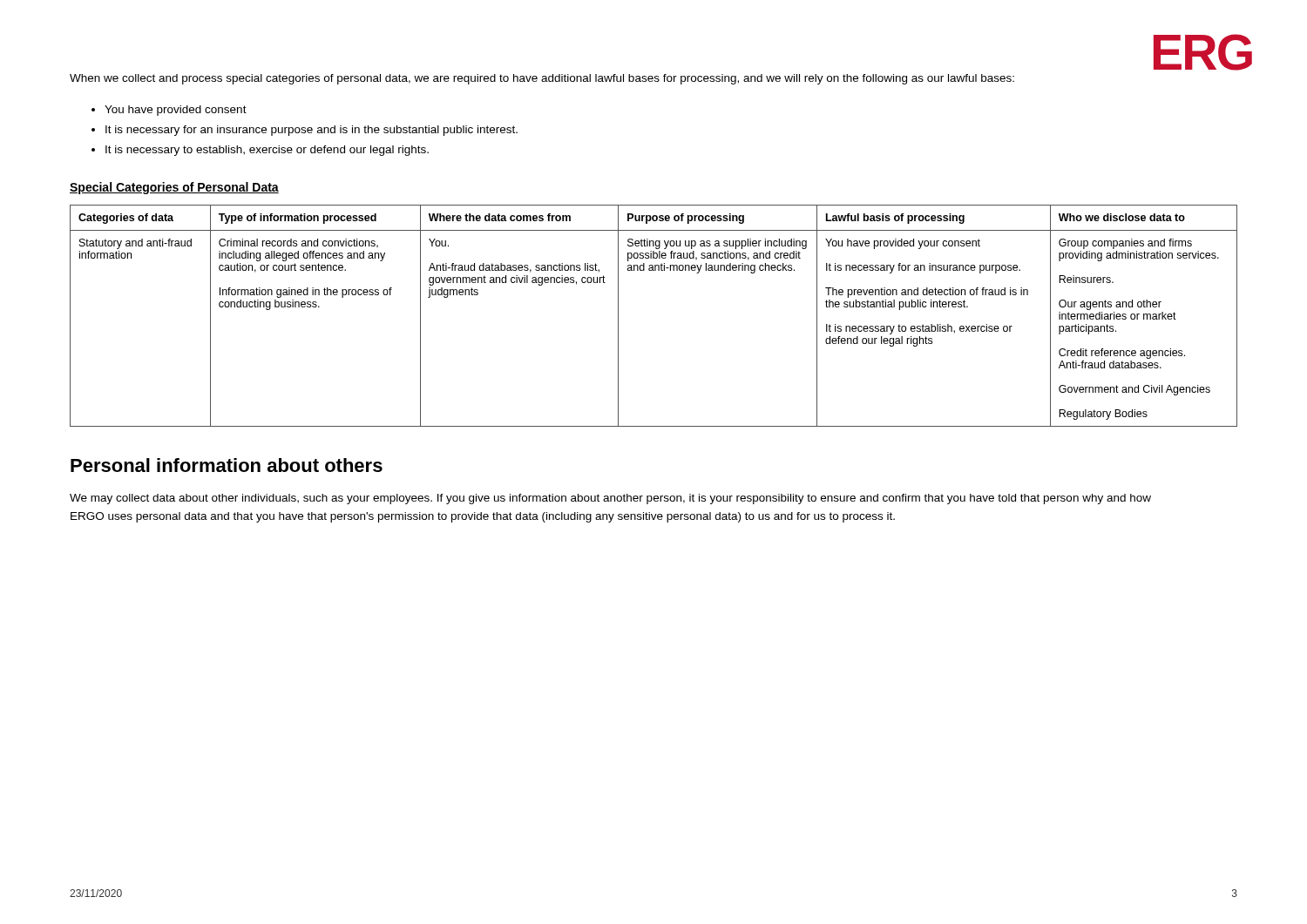The height and width of the screenshot is (924, 1307).
Task: Click on the table containing "Categories of data"
Action: 654,316
